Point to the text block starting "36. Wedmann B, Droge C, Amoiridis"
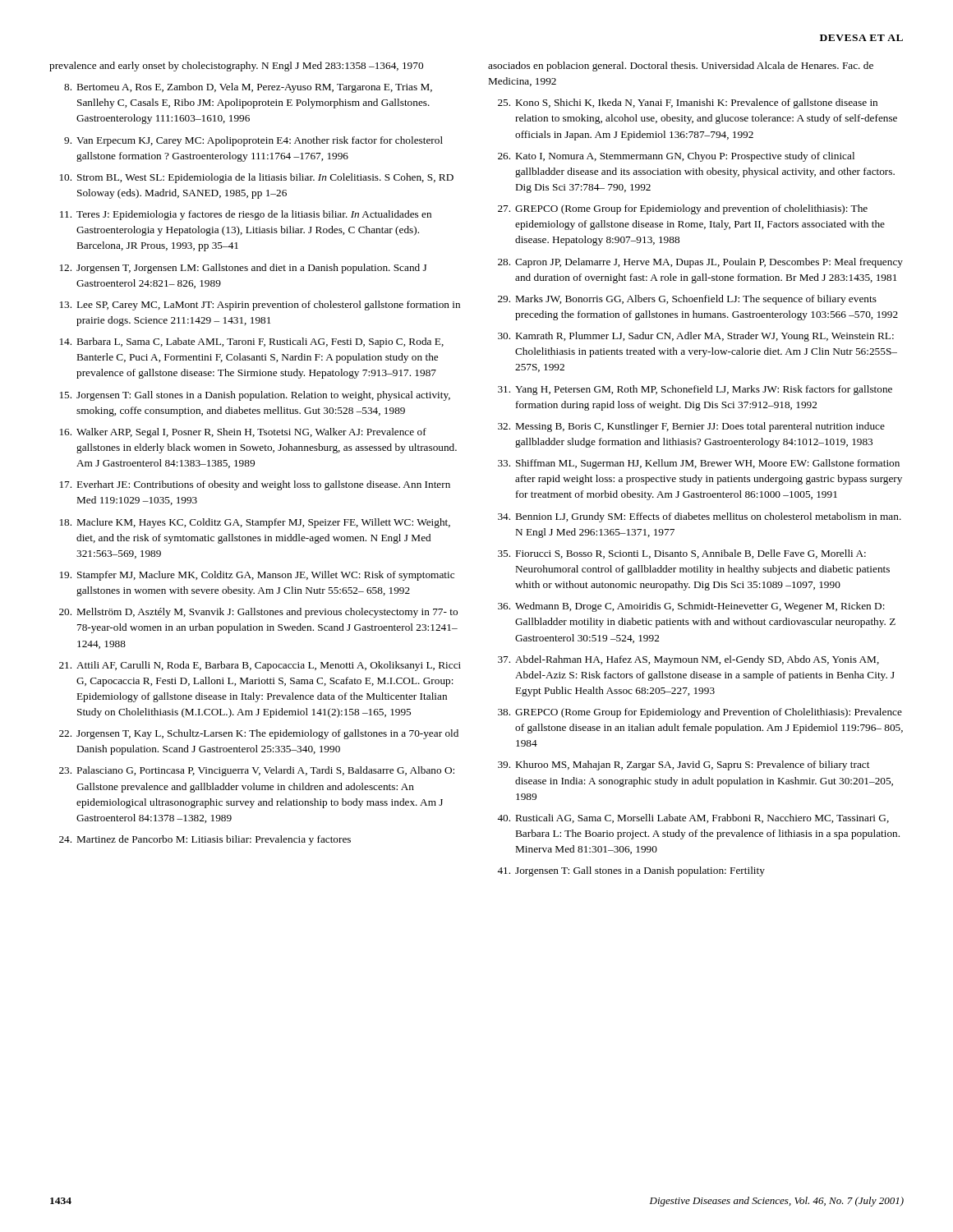 click(696, 622)
